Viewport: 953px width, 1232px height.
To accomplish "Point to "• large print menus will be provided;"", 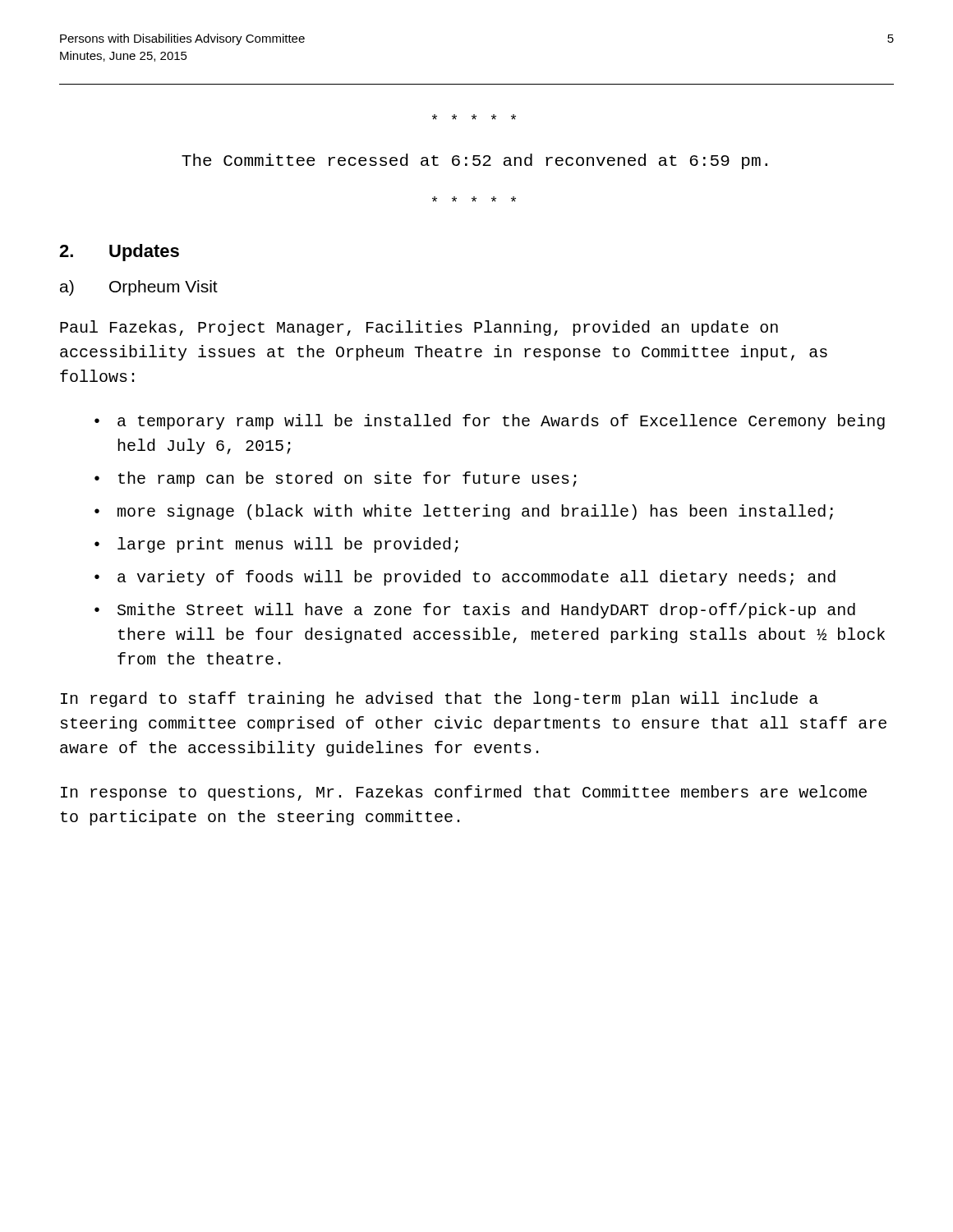I will pos(277,545).
